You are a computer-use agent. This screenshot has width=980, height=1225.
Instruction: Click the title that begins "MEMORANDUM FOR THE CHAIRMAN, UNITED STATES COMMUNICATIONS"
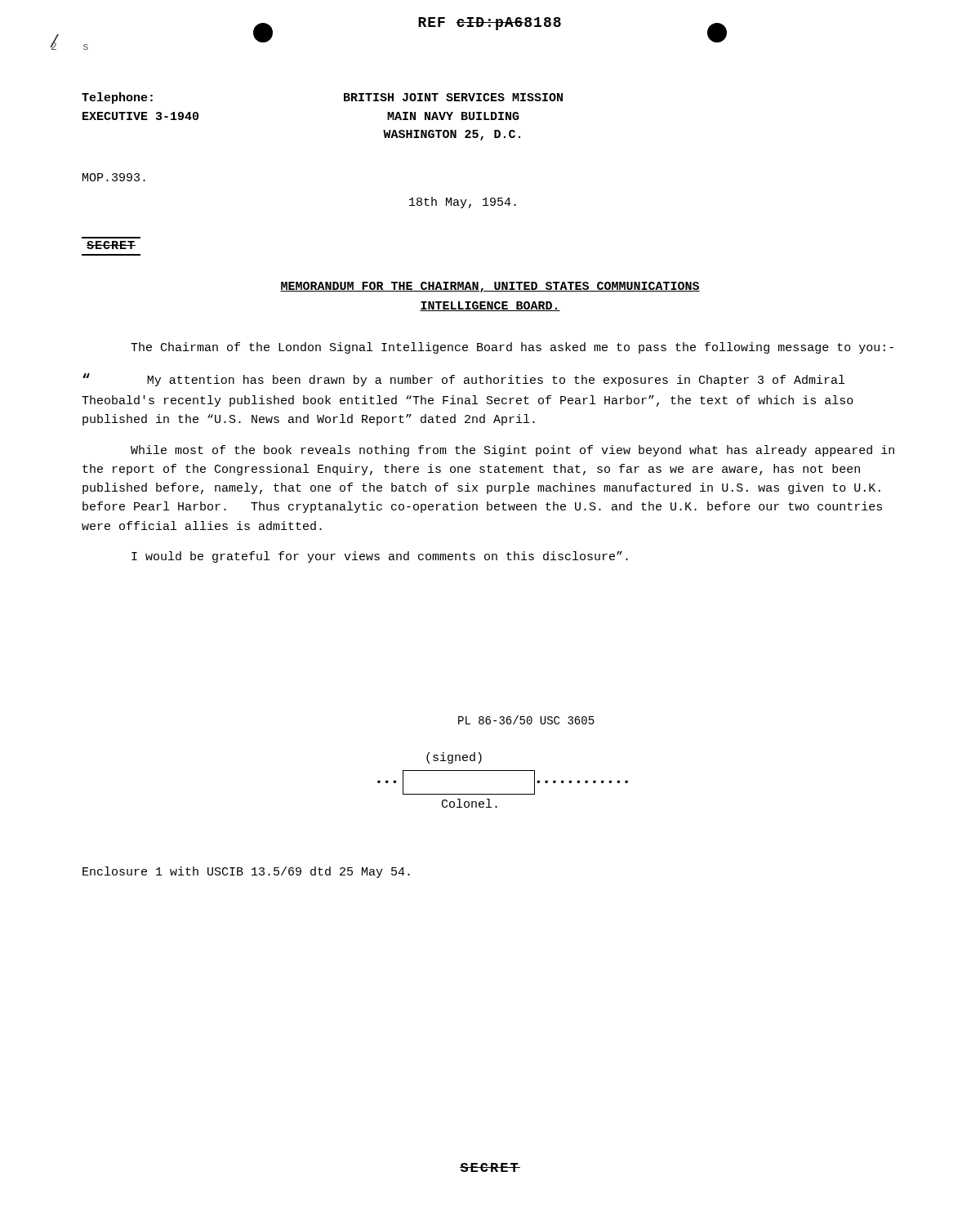point(490,297)
